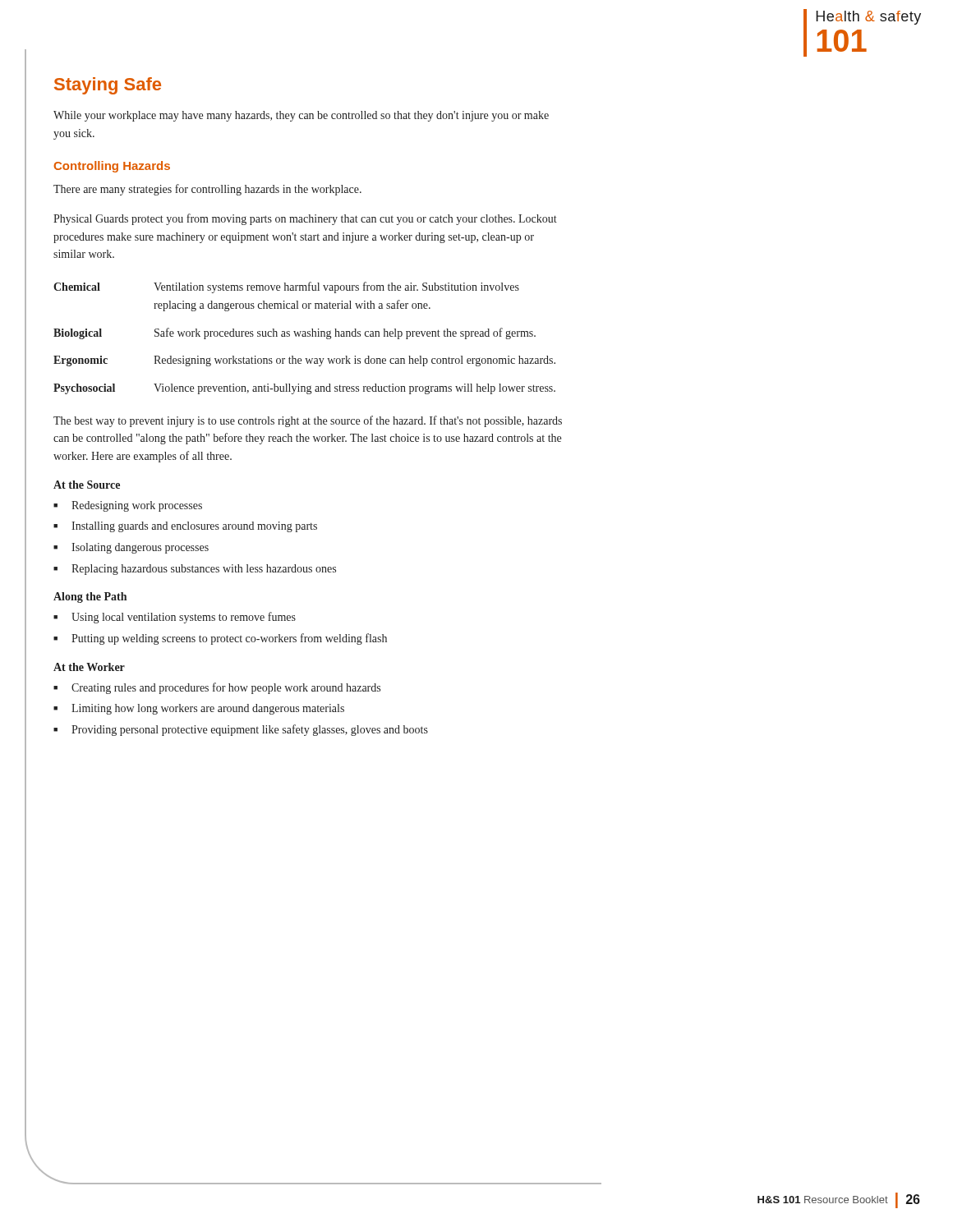Where is the passage that starts "Creating rules and procedures for how people work"?
The height and width of the screenshot is (1232, 953).
(x=226, y=688)
